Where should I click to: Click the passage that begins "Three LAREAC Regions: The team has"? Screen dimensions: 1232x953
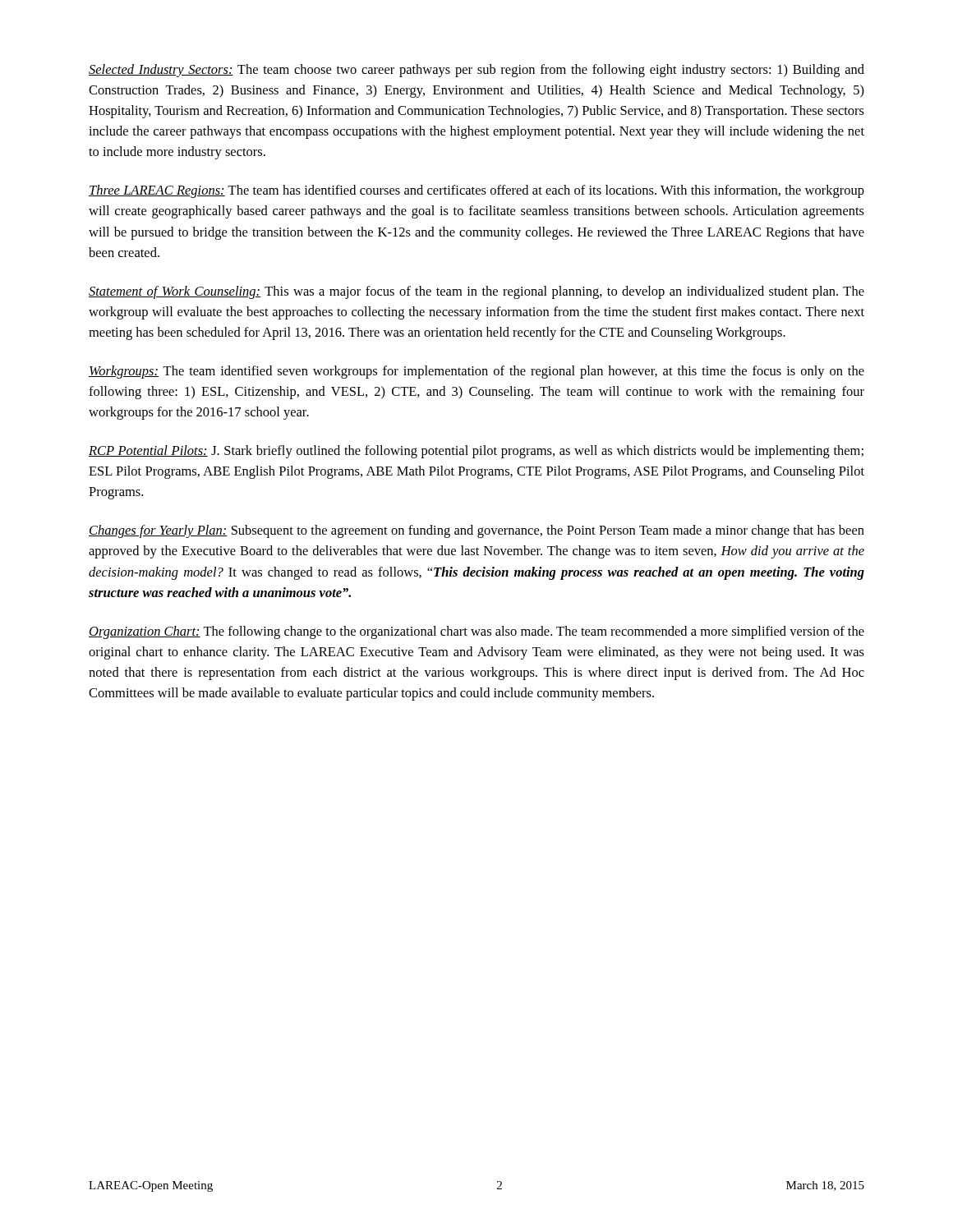476,221
